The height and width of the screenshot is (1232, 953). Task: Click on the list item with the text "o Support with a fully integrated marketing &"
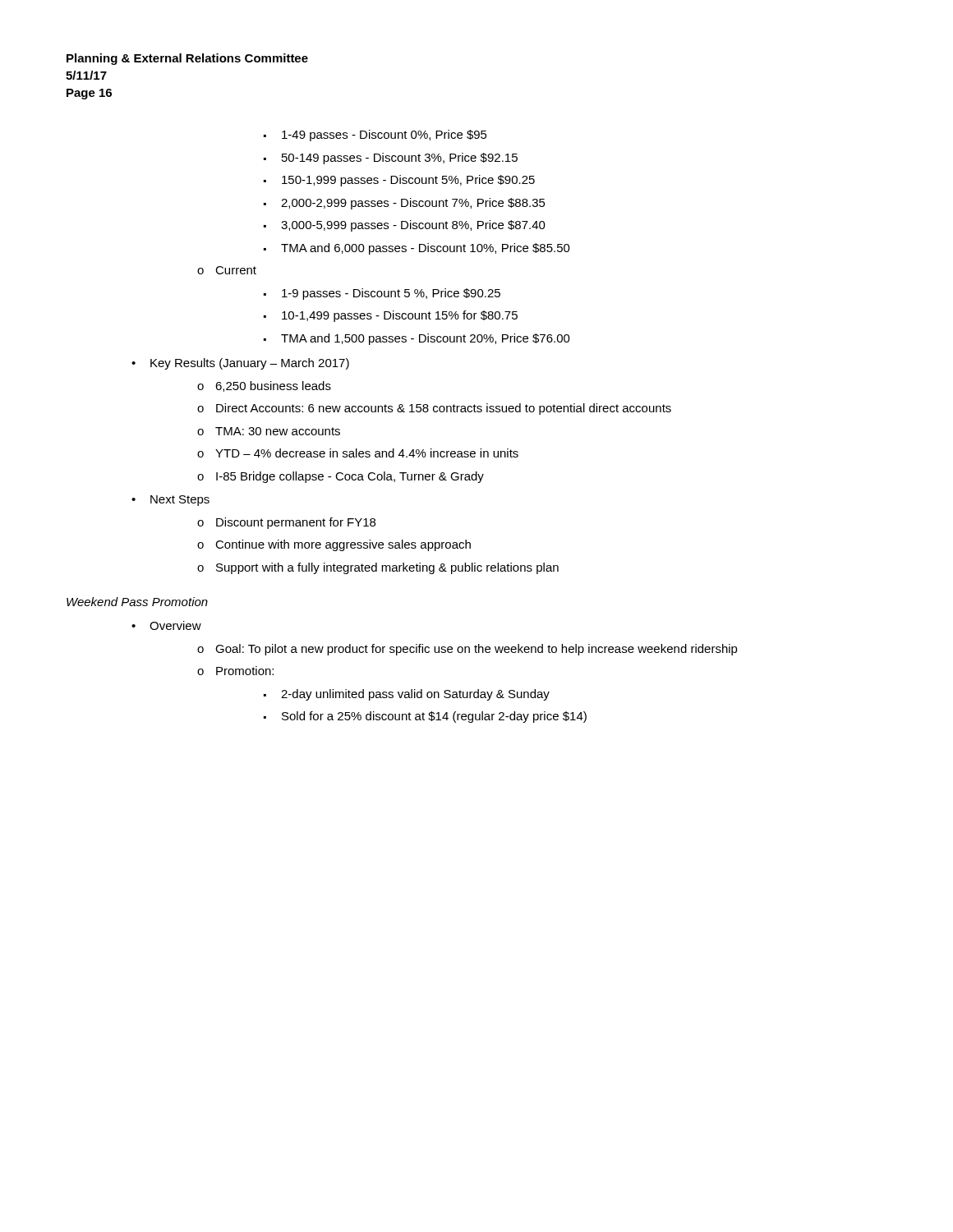(542, 567)
